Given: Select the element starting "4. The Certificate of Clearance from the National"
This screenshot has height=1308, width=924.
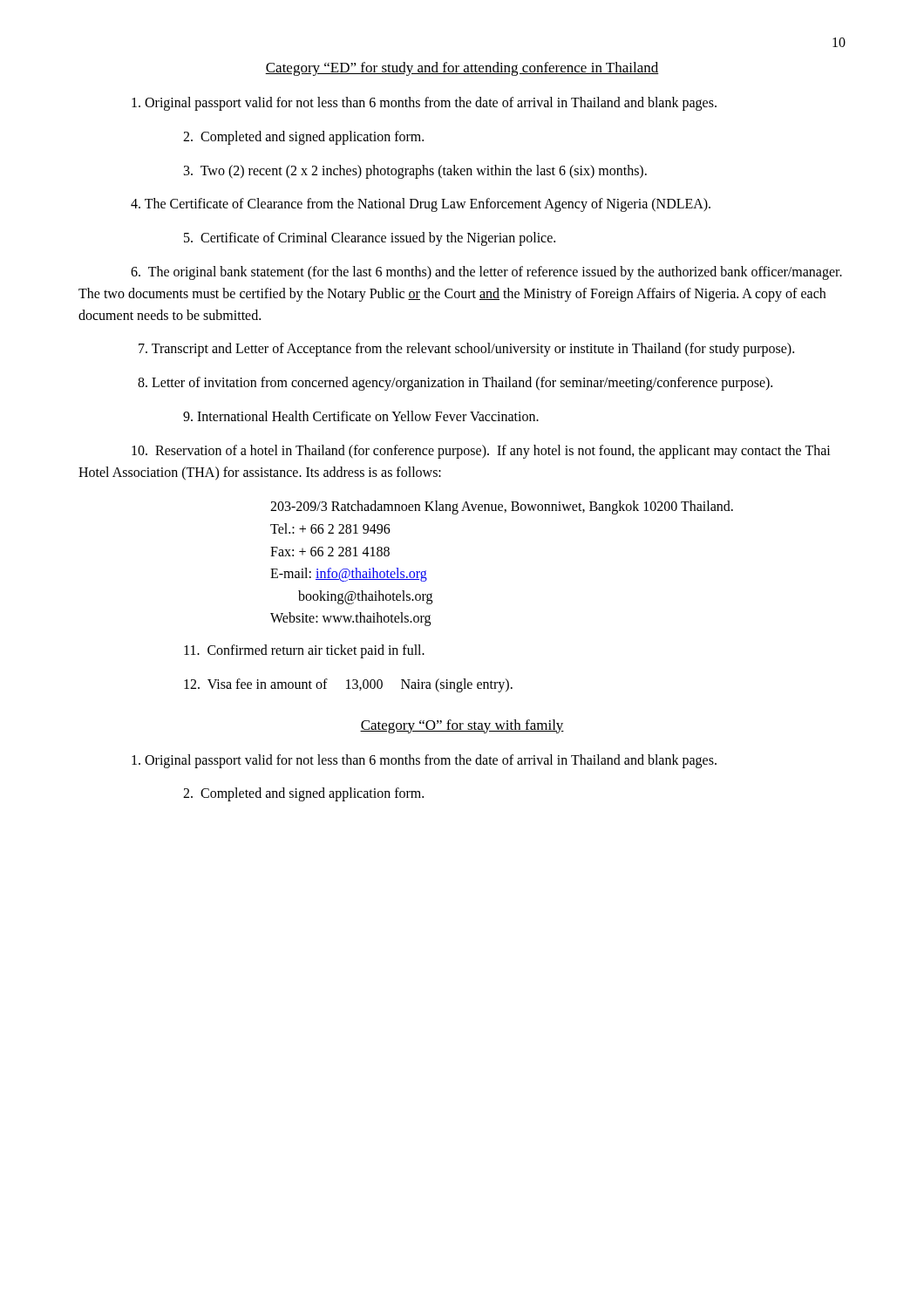Looking at the screenshot, I should (x=421, y=204).
